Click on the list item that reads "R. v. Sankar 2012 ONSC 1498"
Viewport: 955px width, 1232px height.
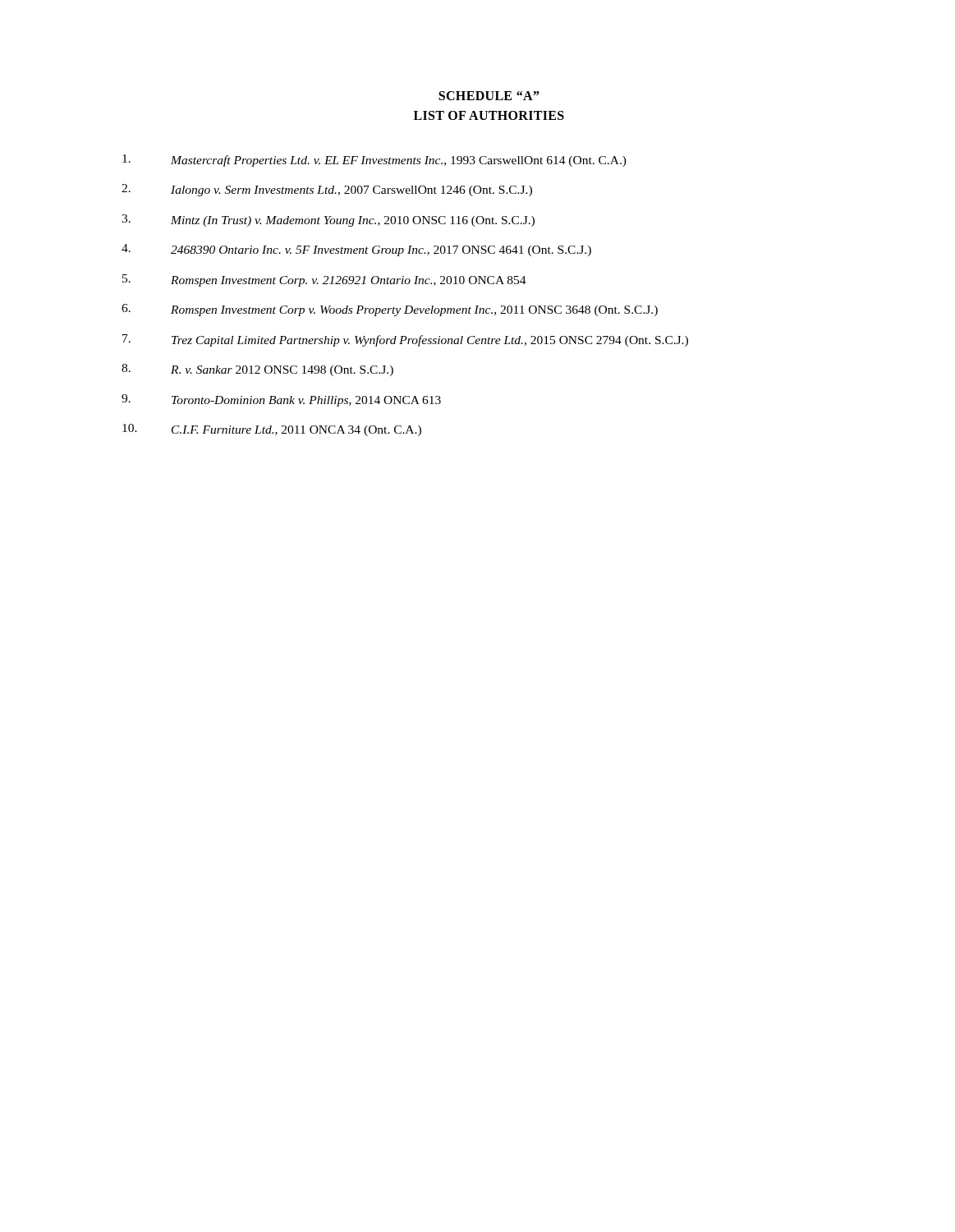click(x=282, y=369)
